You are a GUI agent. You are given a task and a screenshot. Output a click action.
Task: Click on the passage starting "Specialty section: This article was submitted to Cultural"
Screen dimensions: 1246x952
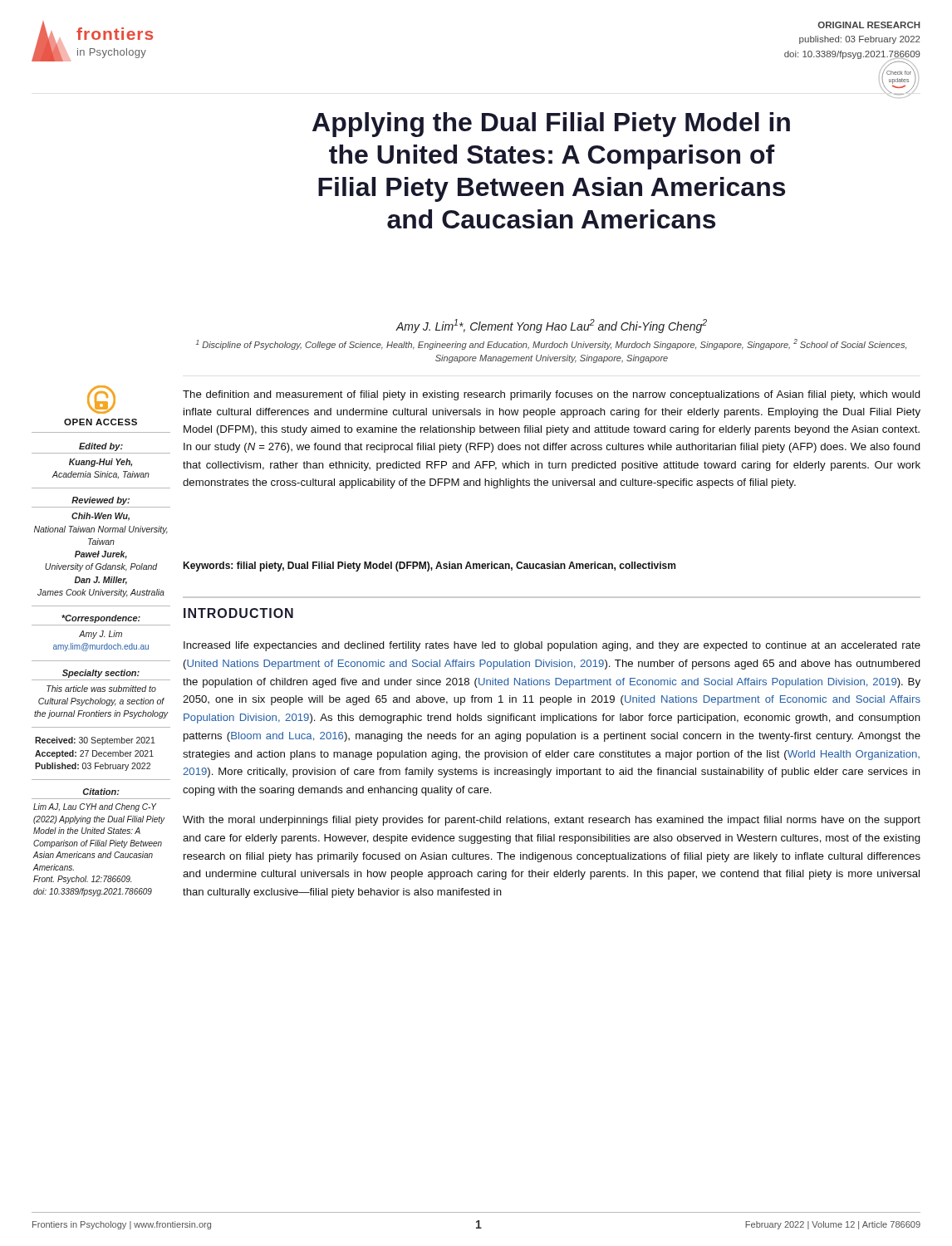101,694
